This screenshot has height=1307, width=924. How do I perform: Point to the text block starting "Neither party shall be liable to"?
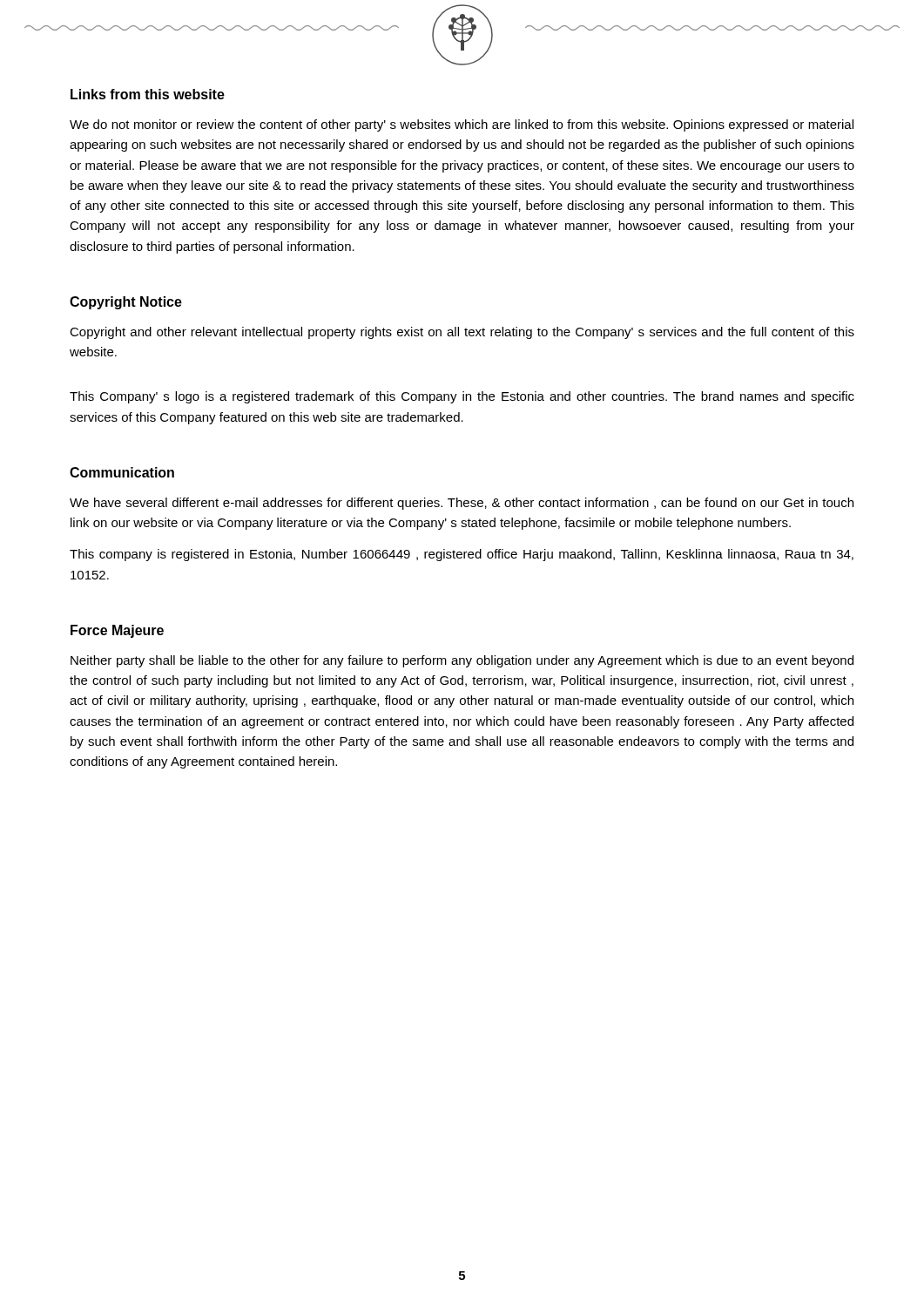462,710
